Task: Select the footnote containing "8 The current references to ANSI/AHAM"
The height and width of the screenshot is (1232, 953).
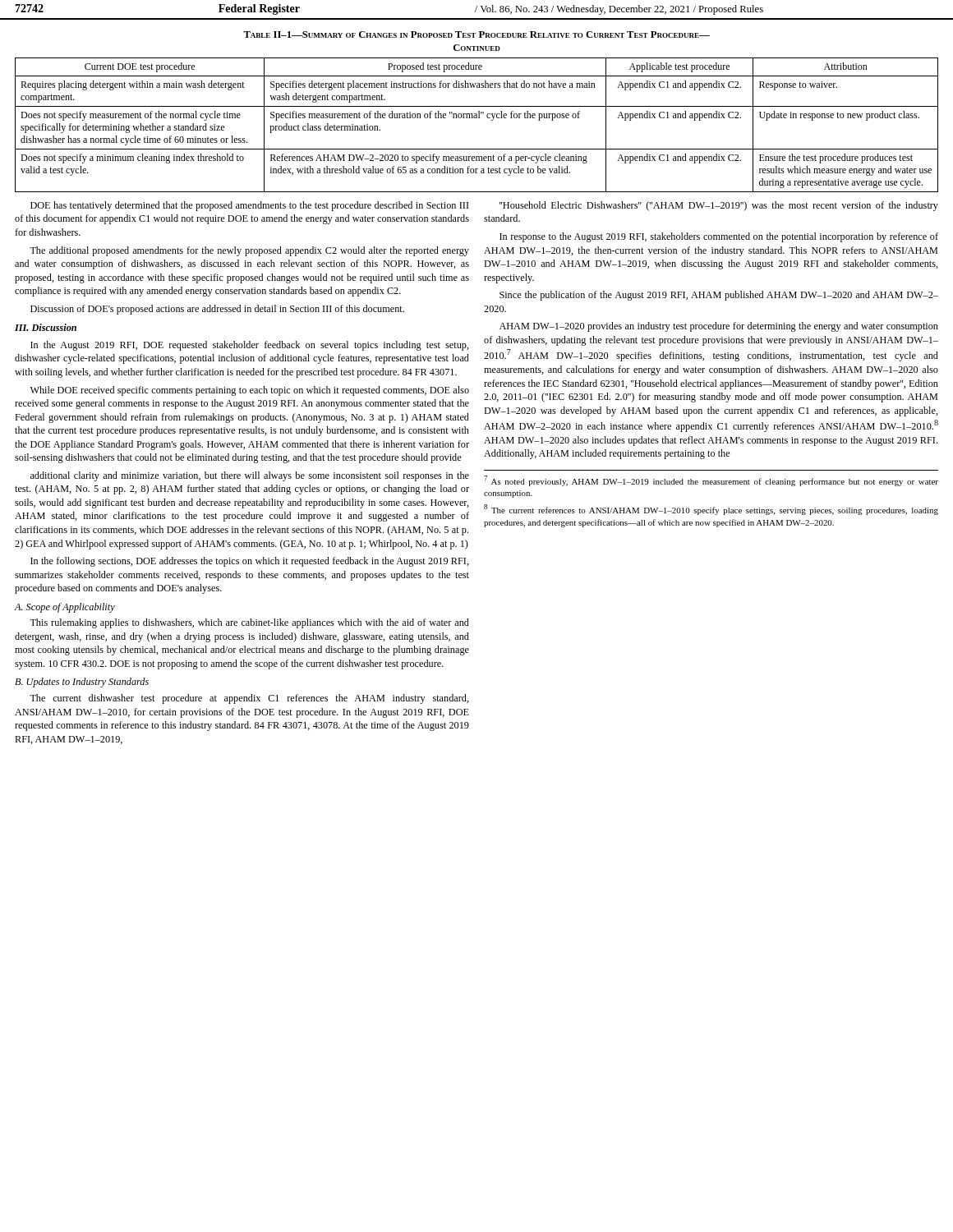Action: tap(711, 515)
